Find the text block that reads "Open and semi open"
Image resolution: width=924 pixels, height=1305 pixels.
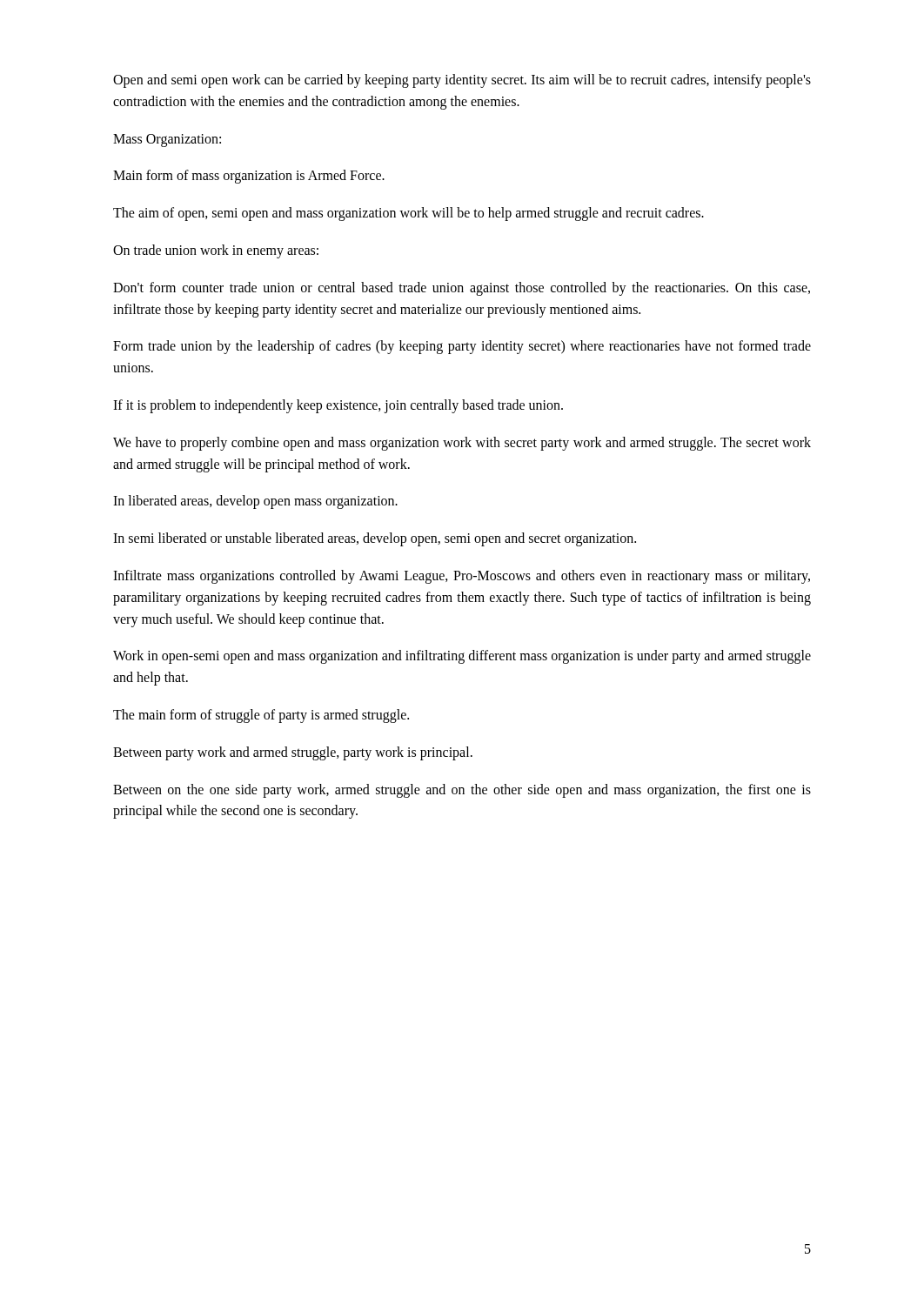[x=462, y=90]
